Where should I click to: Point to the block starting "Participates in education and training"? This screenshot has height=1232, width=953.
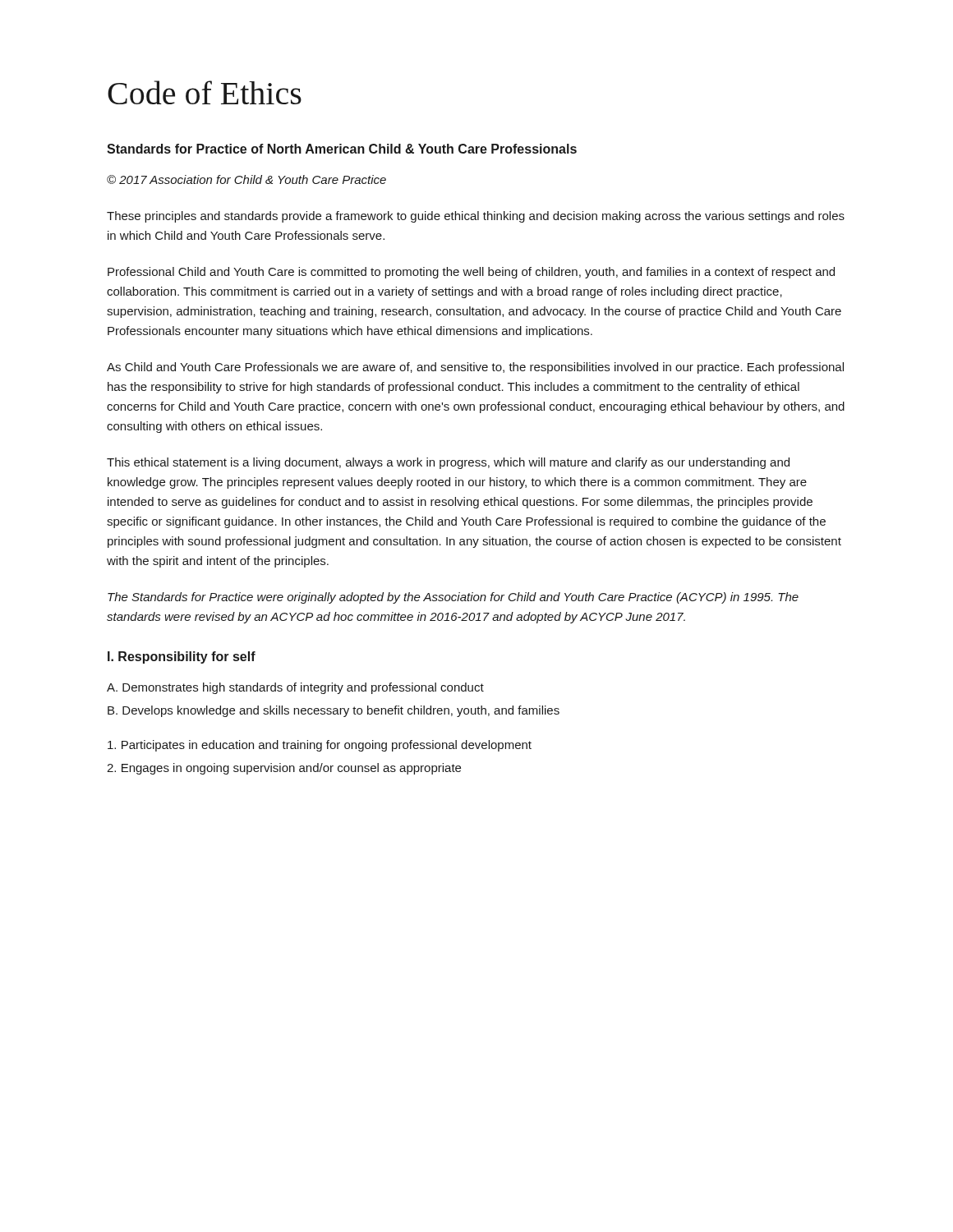(x=319, y=745)
